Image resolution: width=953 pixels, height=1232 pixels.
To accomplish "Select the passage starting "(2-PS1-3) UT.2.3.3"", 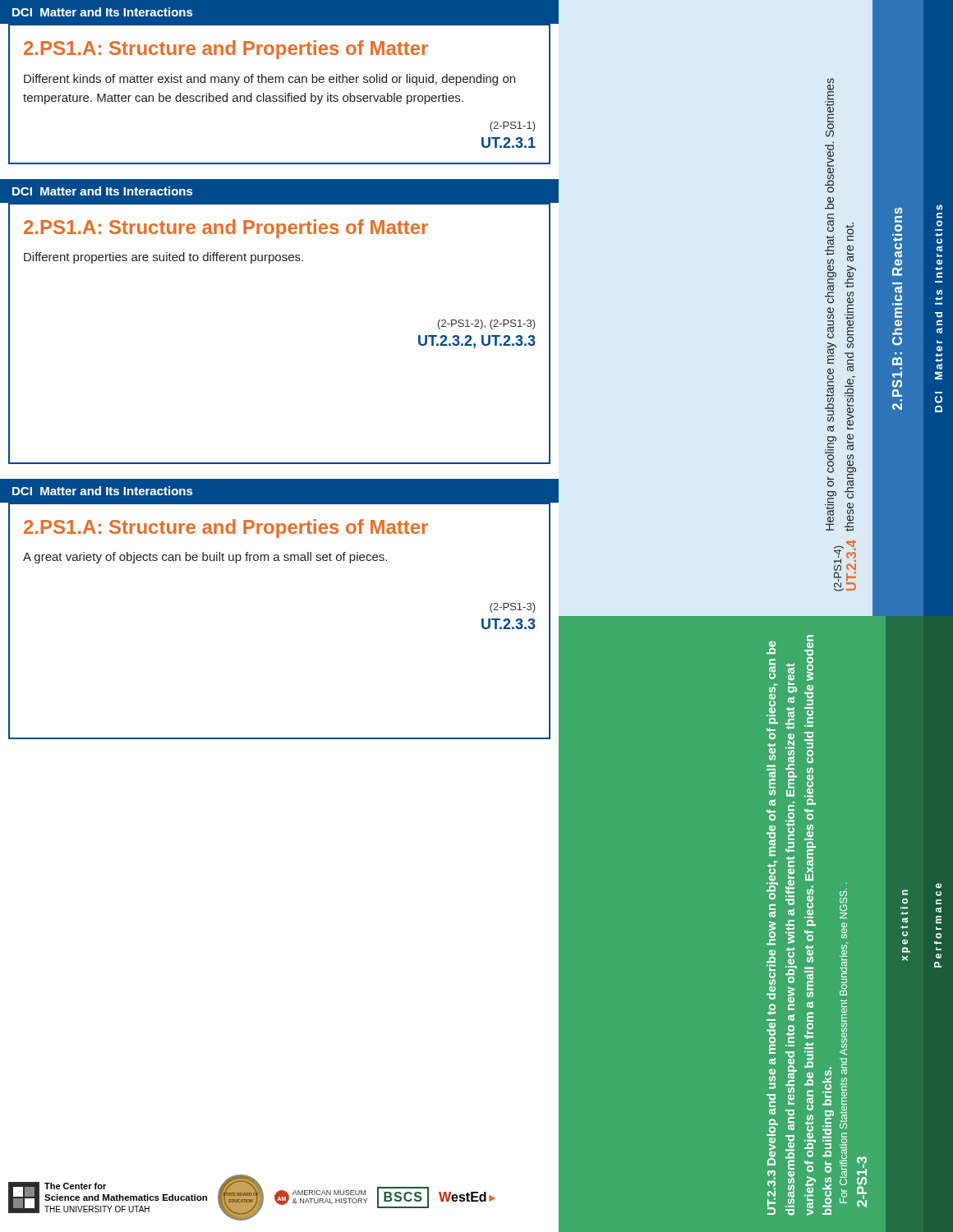I will coord(508,616).
